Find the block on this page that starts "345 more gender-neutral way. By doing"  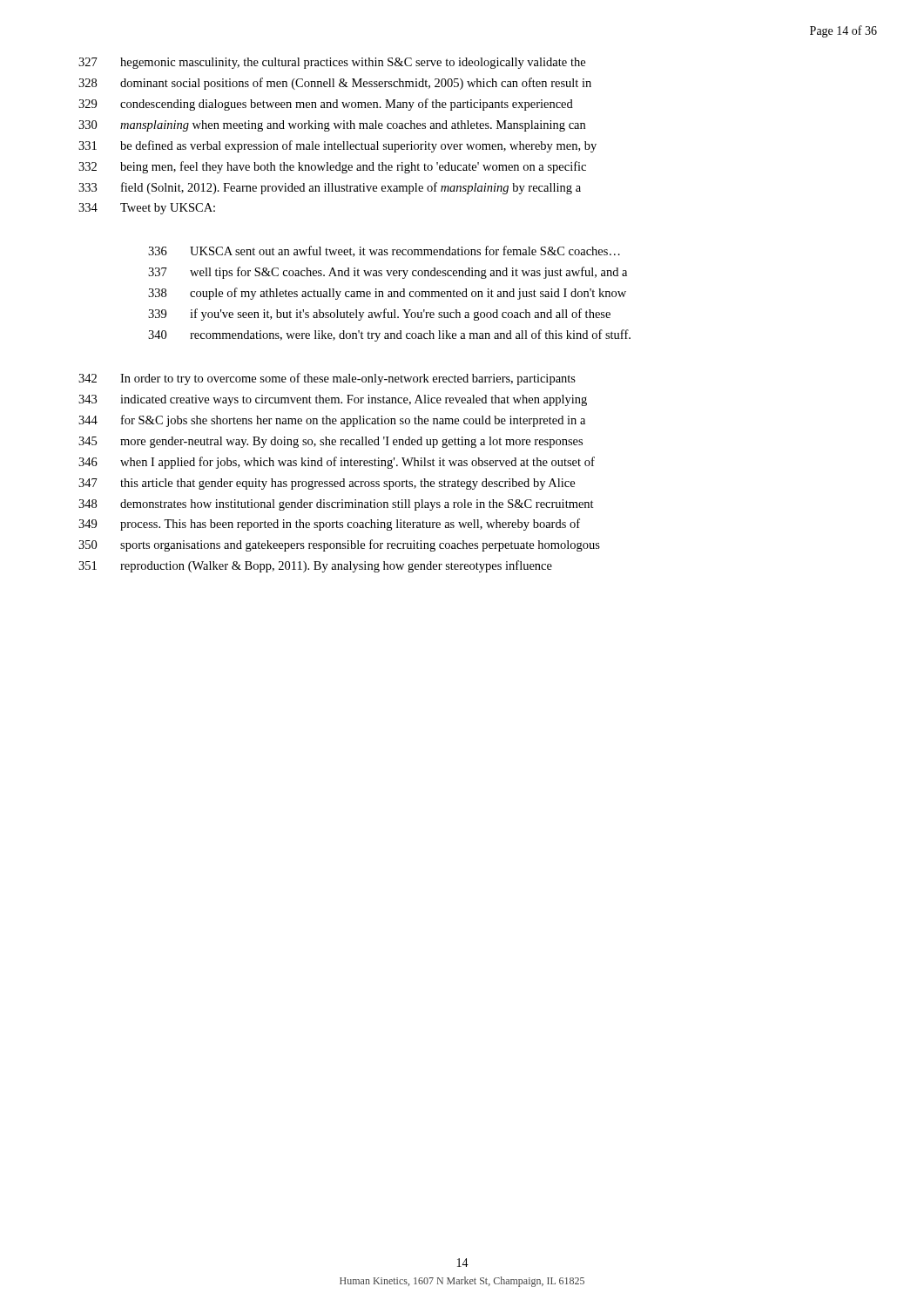tap(475, 442)
